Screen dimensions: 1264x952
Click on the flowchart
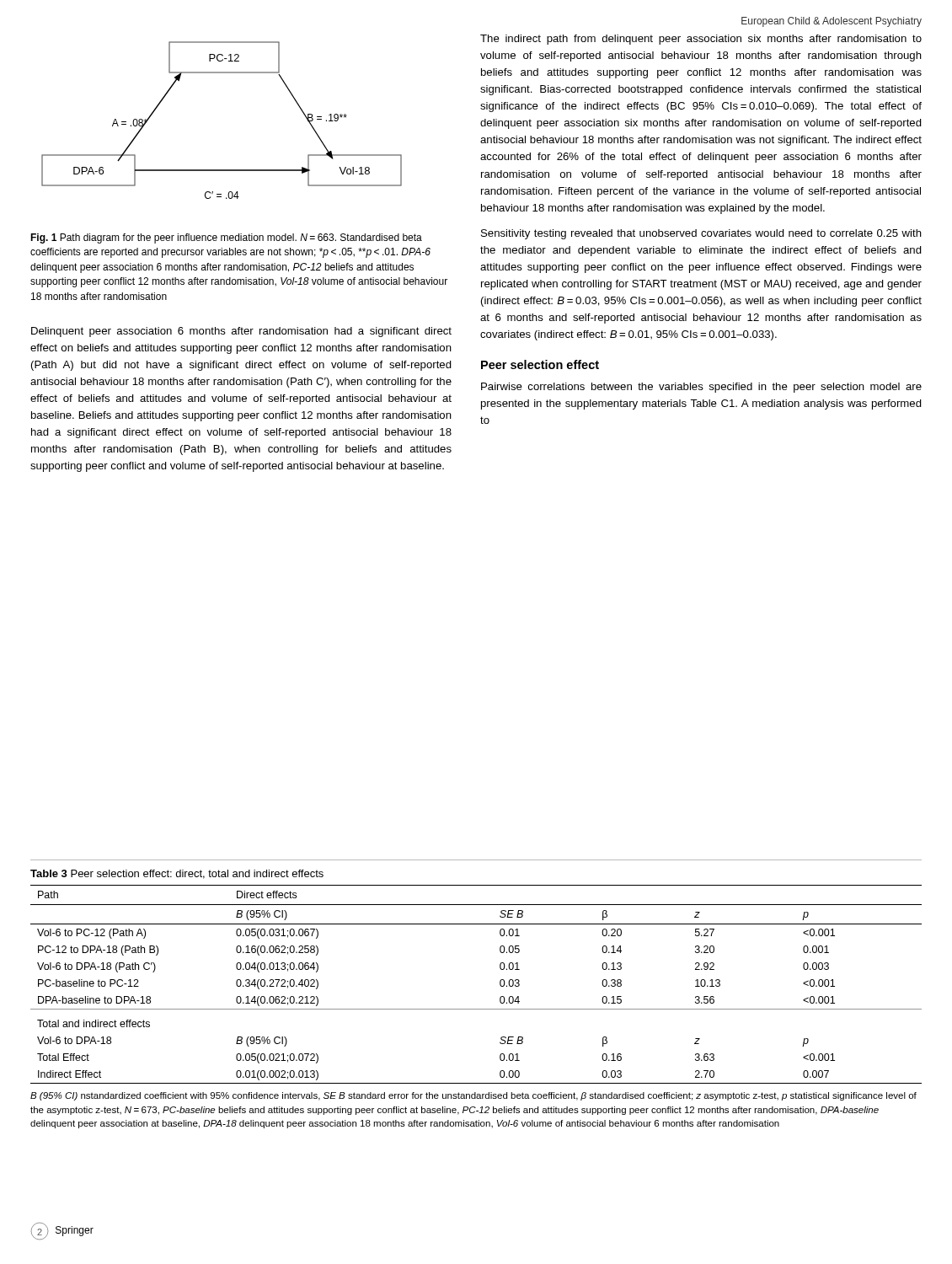241,127
